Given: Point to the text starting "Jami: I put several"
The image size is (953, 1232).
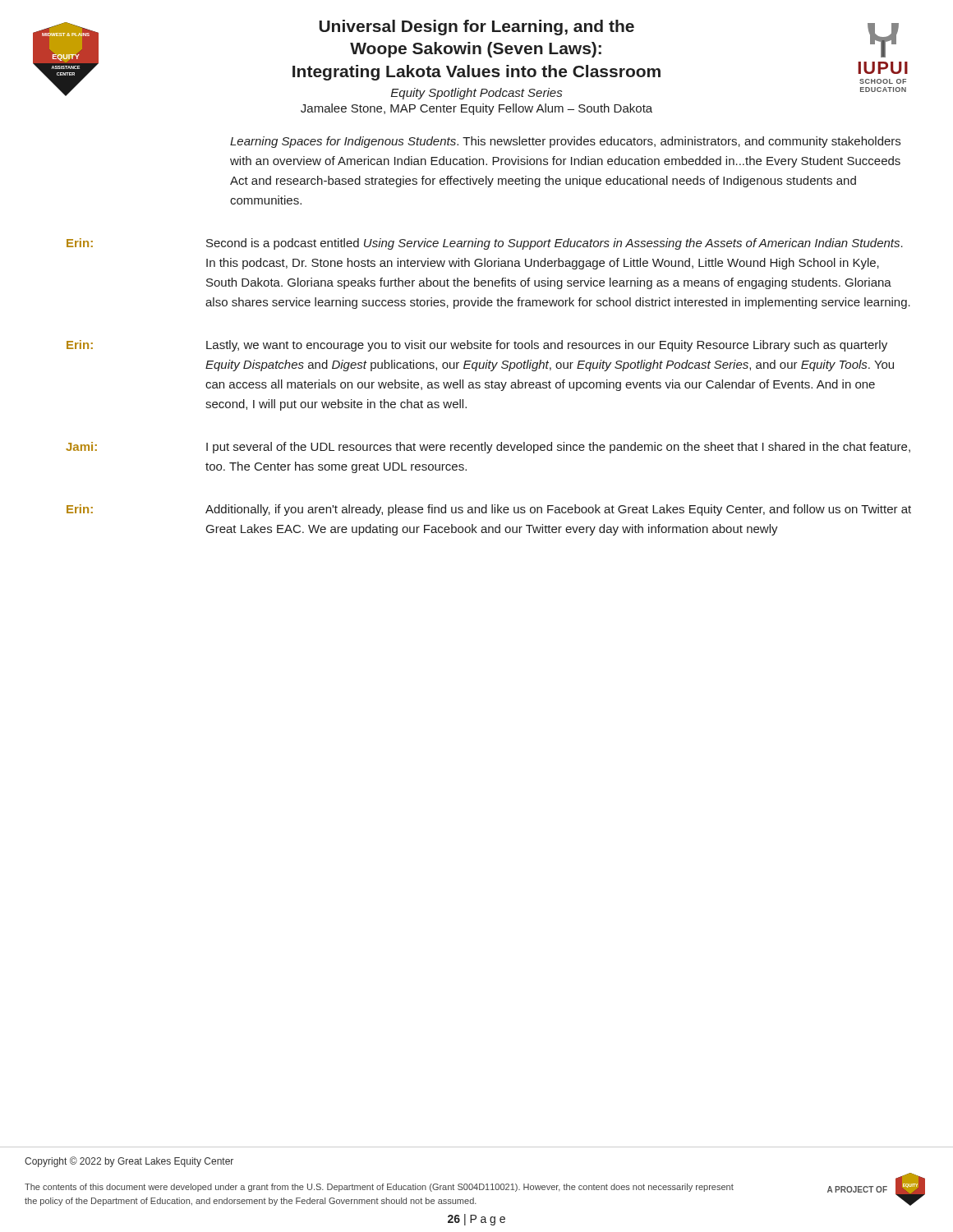Looking at the screenshot, I should (x=489, y=457).
